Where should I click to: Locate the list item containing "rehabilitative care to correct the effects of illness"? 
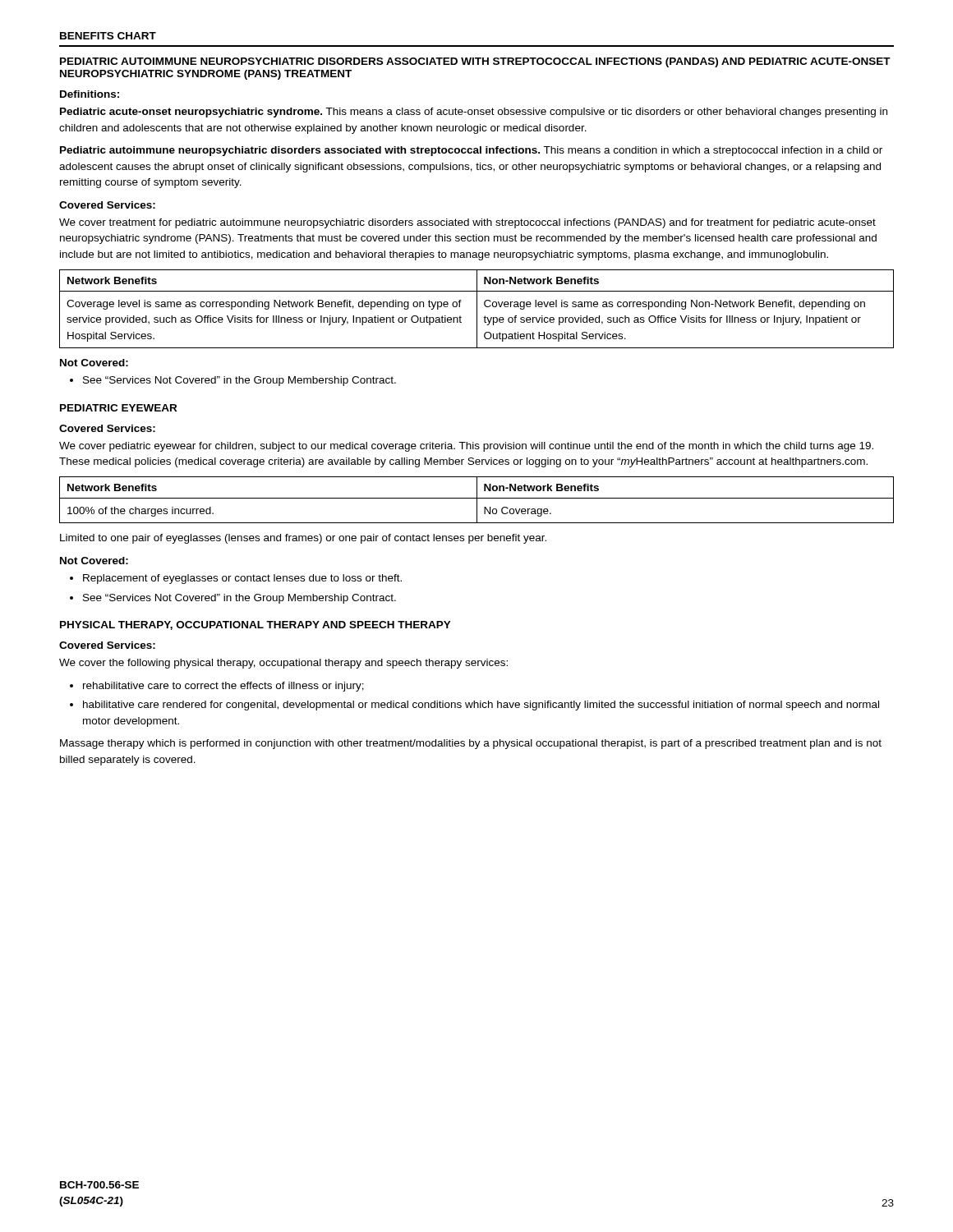(x=223, y=685)
